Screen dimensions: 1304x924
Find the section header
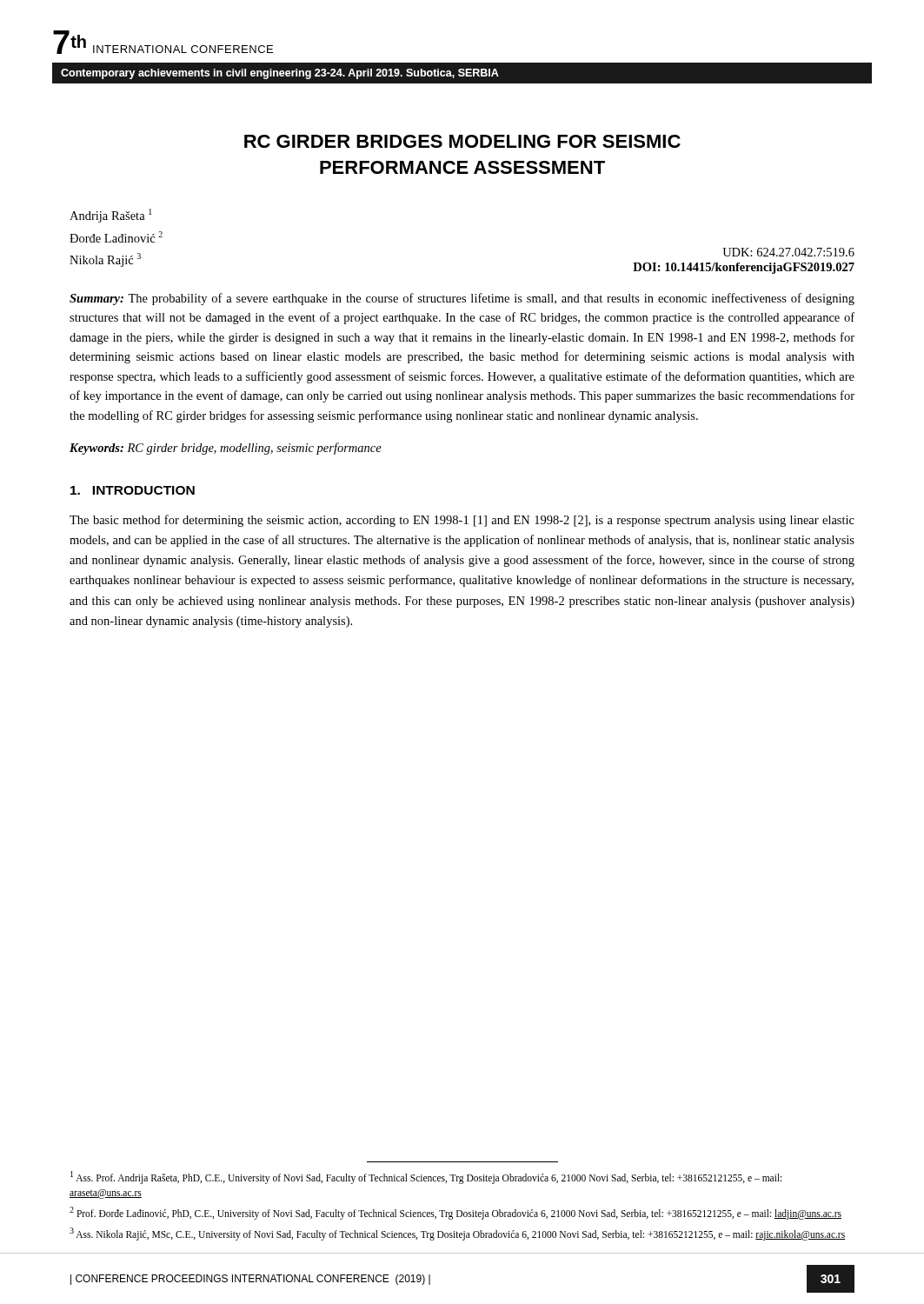[x=132, y=490]
